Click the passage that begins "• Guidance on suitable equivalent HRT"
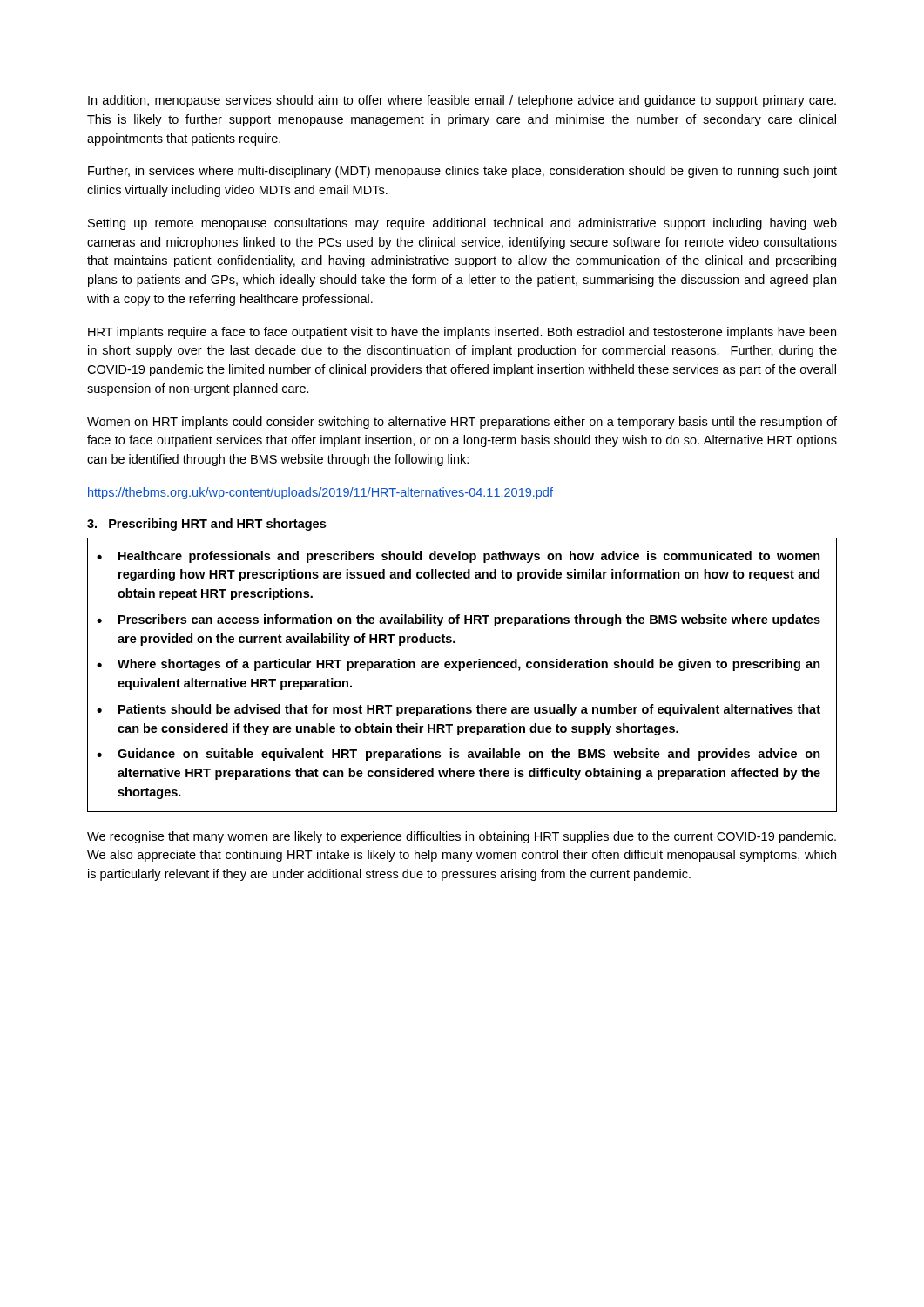Image resolution: width=924 pixels, height=1307 pixels. [458, 774]
